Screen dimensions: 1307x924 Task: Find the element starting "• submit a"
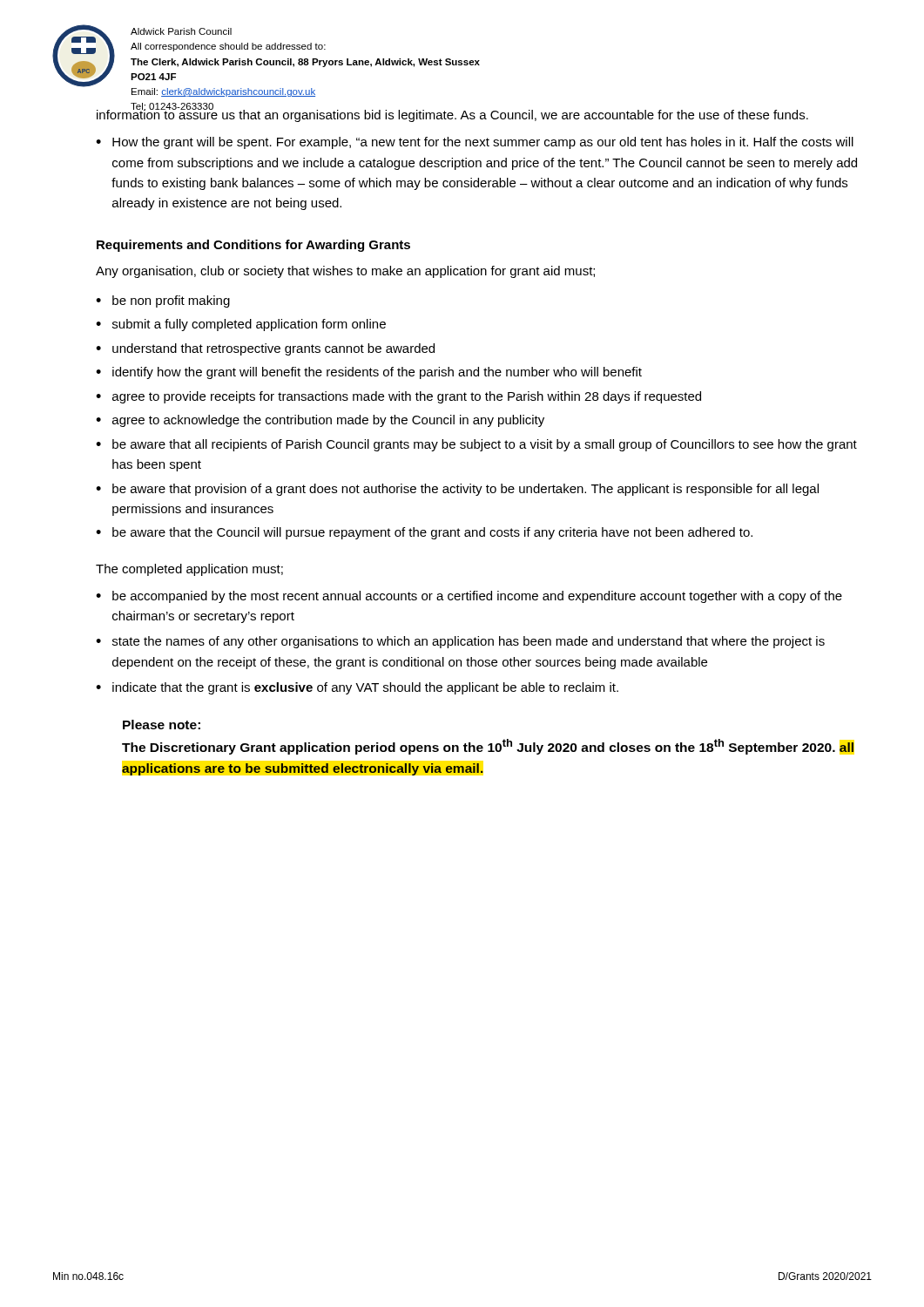[x=241, y=324]
